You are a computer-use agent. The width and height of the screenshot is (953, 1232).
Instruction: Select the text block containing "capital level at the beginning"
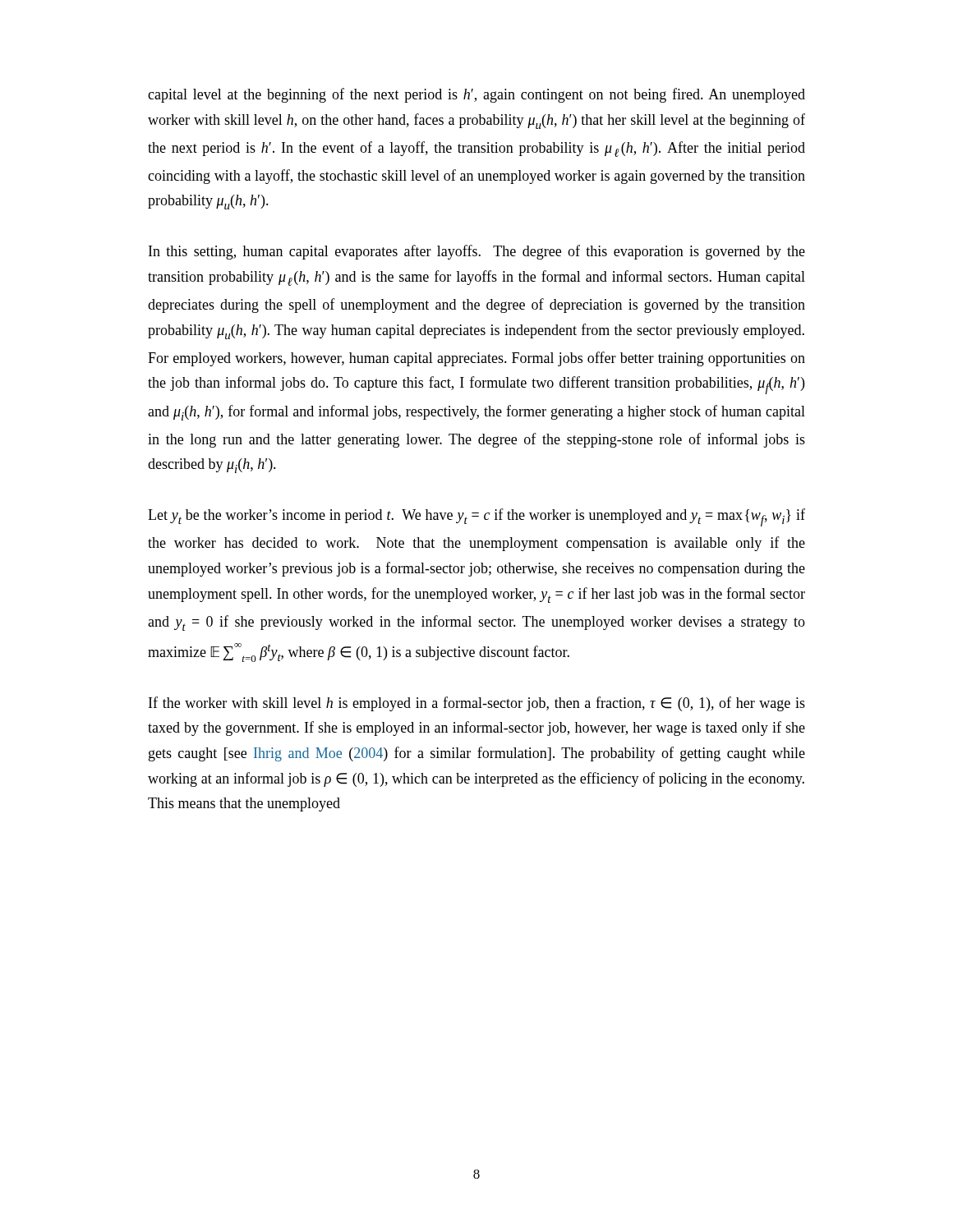[476, 149]
